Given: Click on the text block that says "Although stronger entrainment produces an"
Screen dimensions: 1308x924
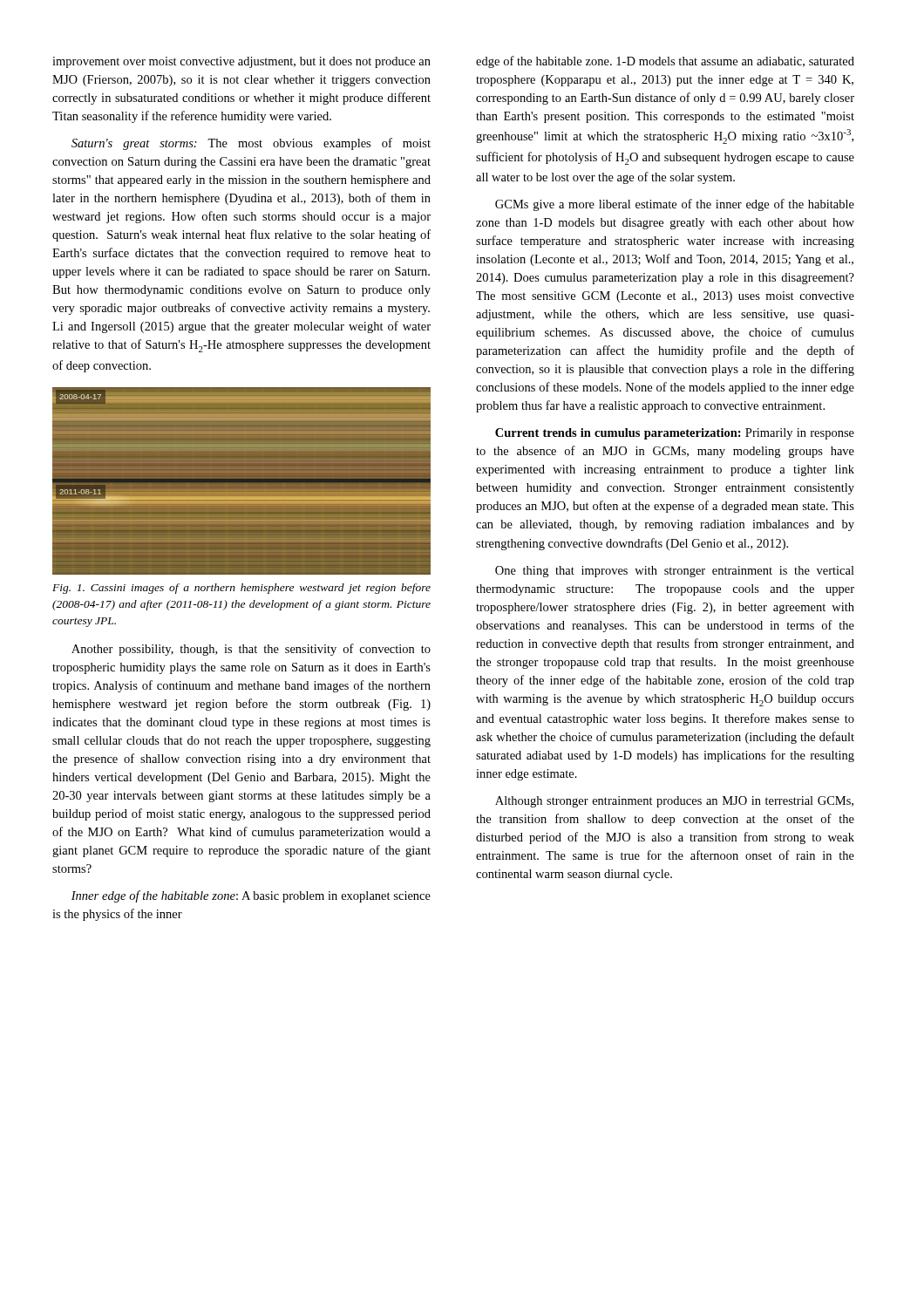Looking at the screenshot, I should (x=665, y=838).
